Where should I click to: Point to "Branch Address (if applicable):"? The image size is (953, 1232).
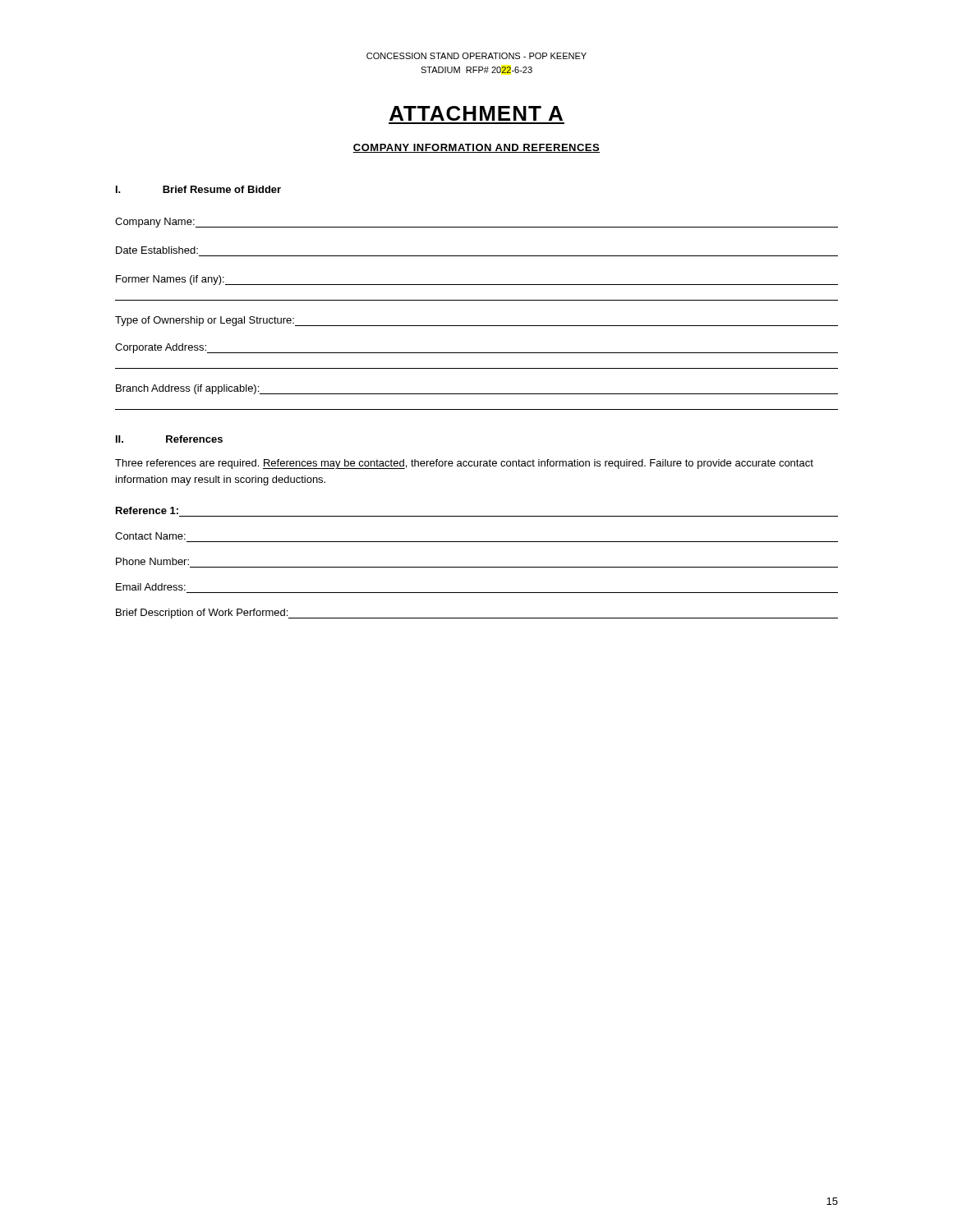(476, 387)
